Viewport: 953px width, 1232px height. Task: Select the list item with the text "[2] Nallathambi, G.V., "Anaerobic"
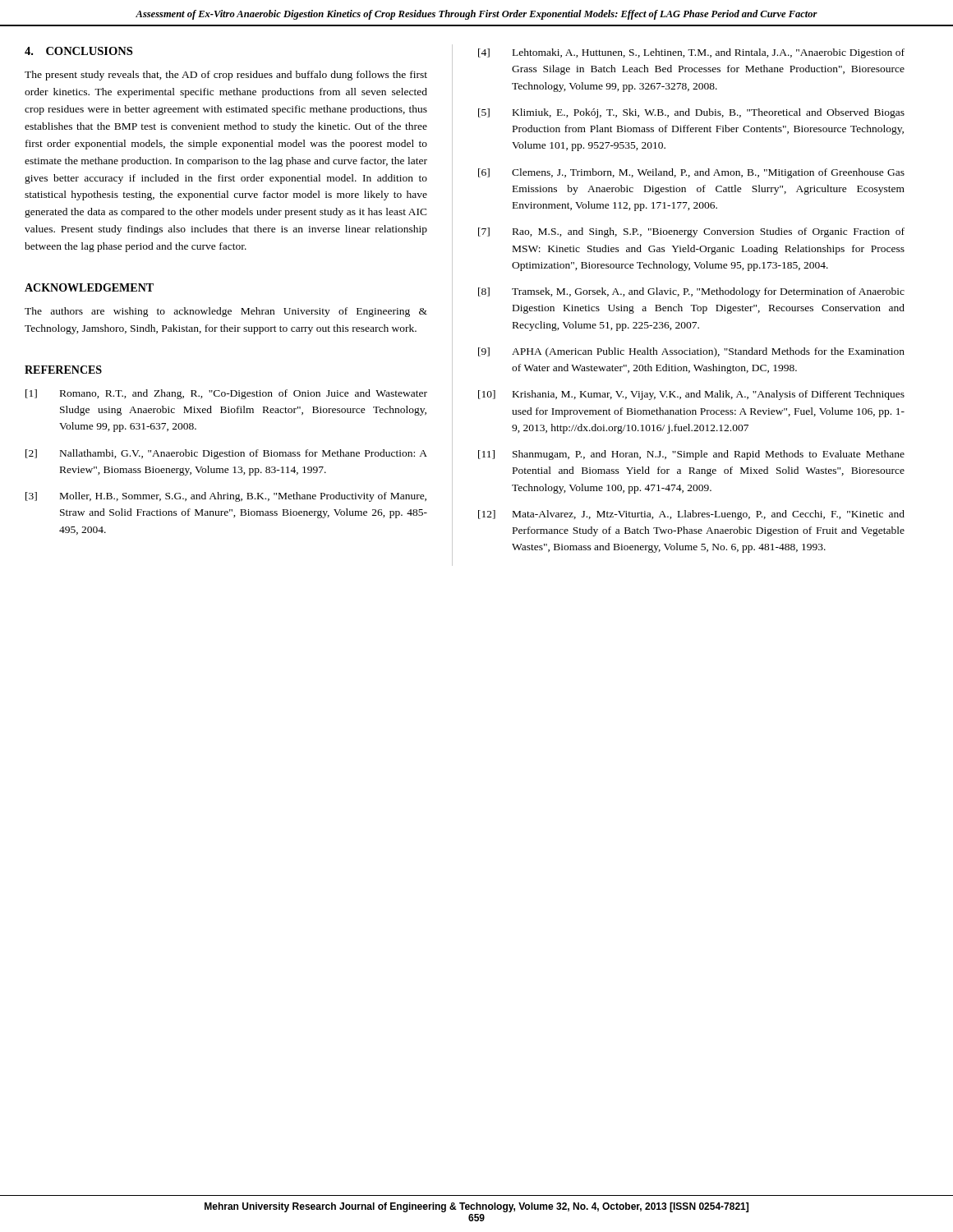coord(226,462)
